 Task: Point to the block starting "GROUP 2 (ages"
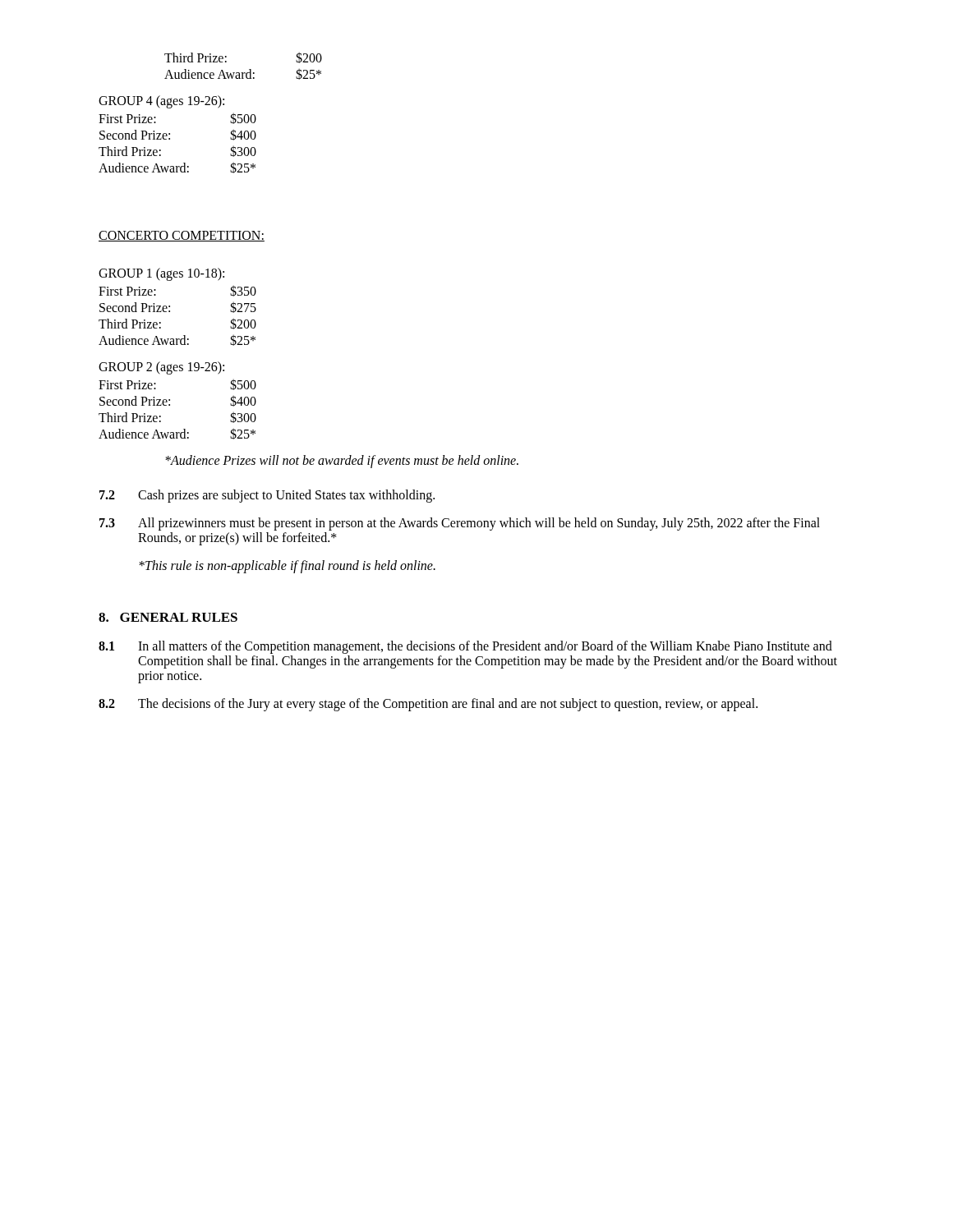[x=161, y=368]
